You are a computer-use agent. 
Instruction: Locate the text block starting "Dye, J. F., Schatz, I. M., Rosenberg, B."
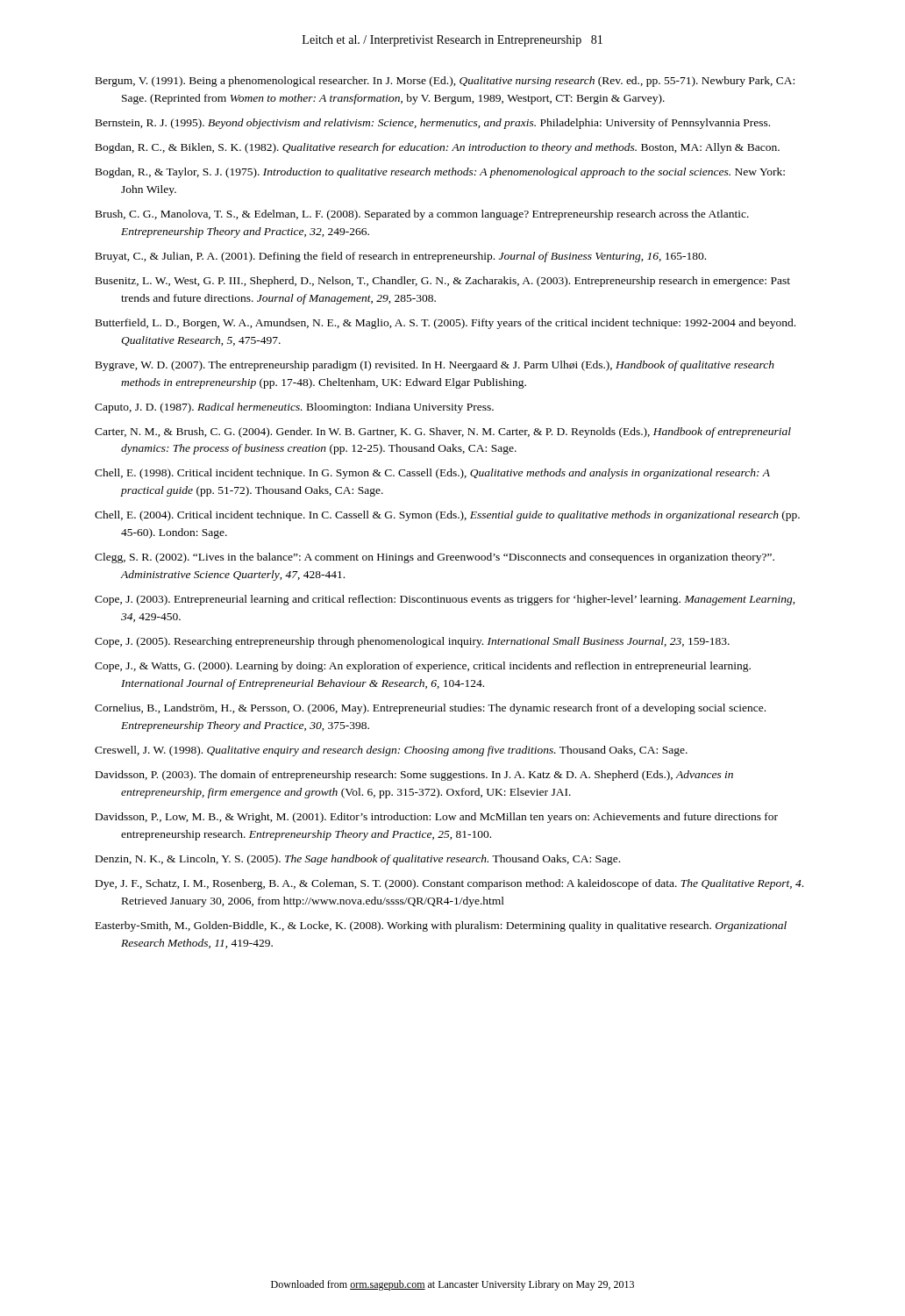[450, 892]
